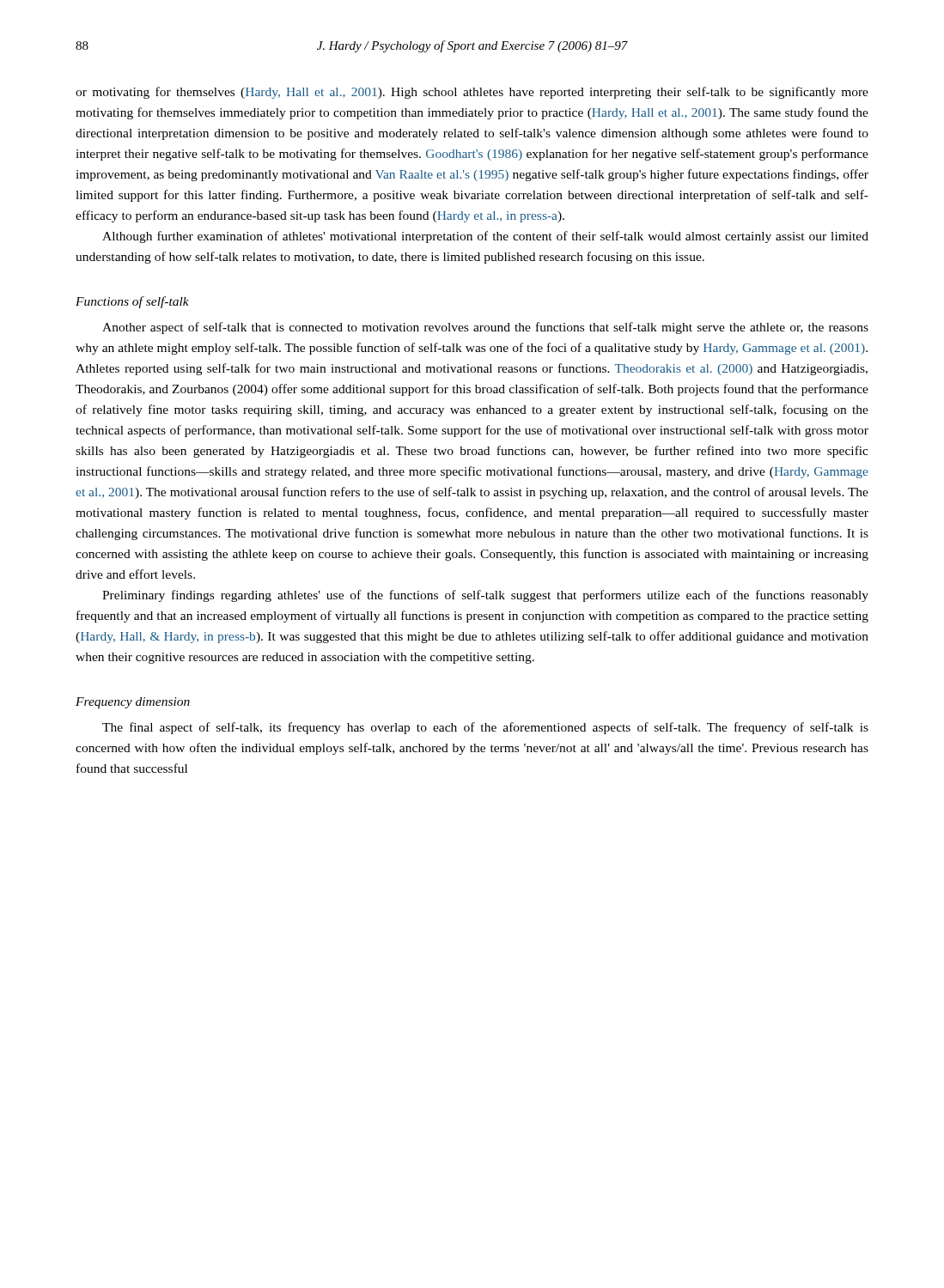
Task: Where is the passage that starts "Preliminary findings regarding athletes' use of"?
Action: 472,626
